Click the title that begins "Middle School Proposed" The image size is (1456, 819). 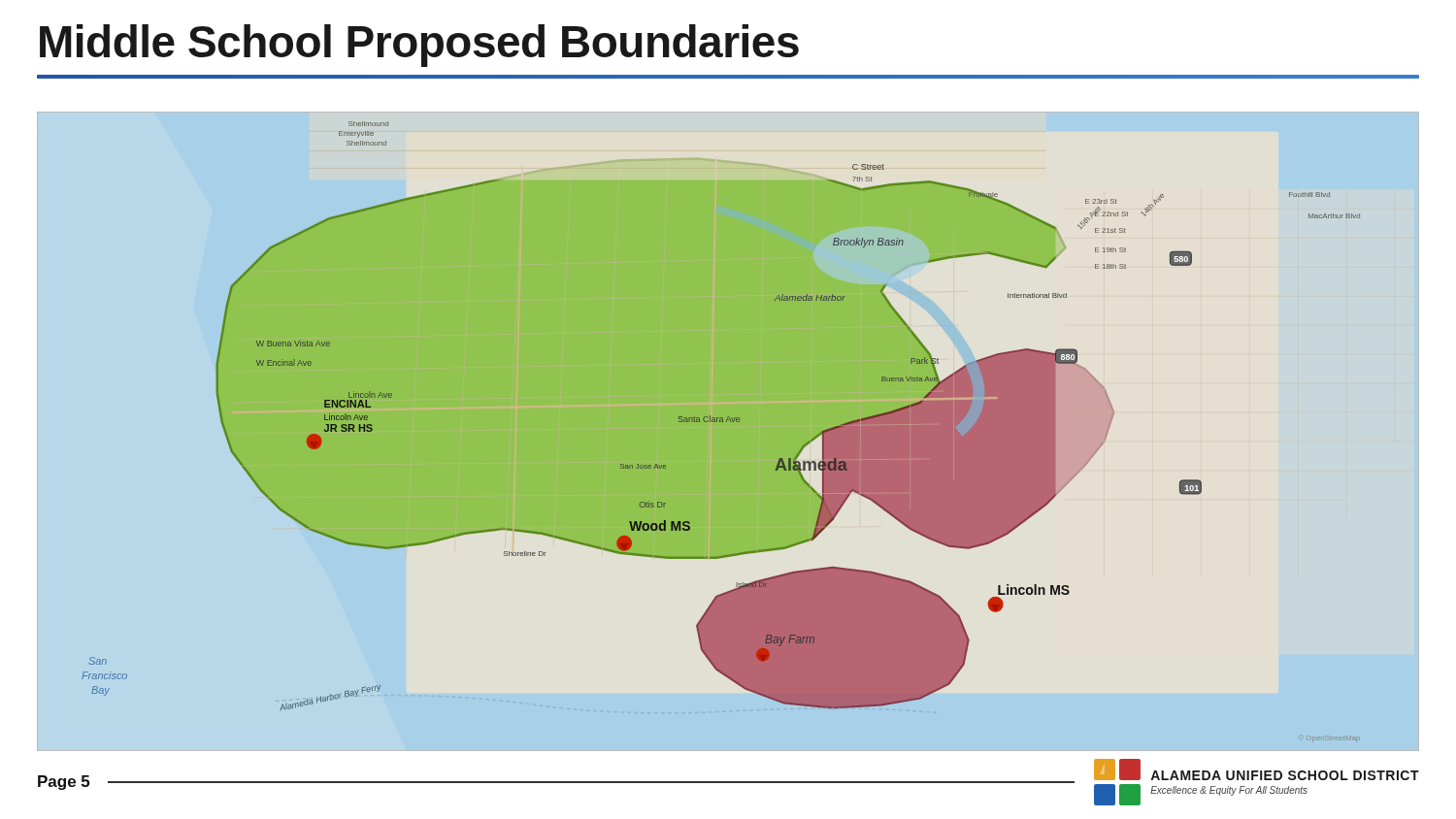tap(728, 48)
